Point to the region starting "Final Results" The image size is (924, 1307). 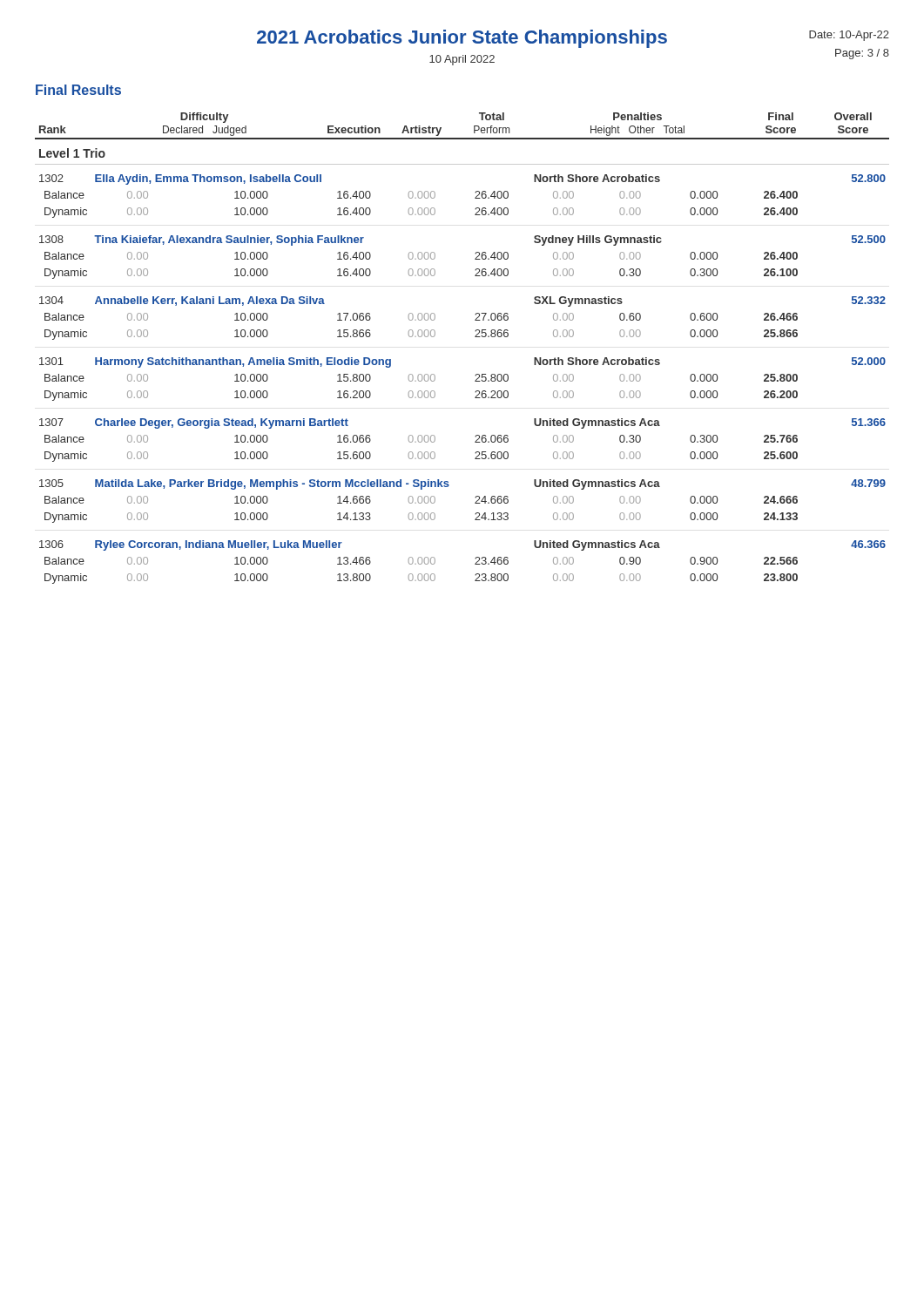pos(78,90)
